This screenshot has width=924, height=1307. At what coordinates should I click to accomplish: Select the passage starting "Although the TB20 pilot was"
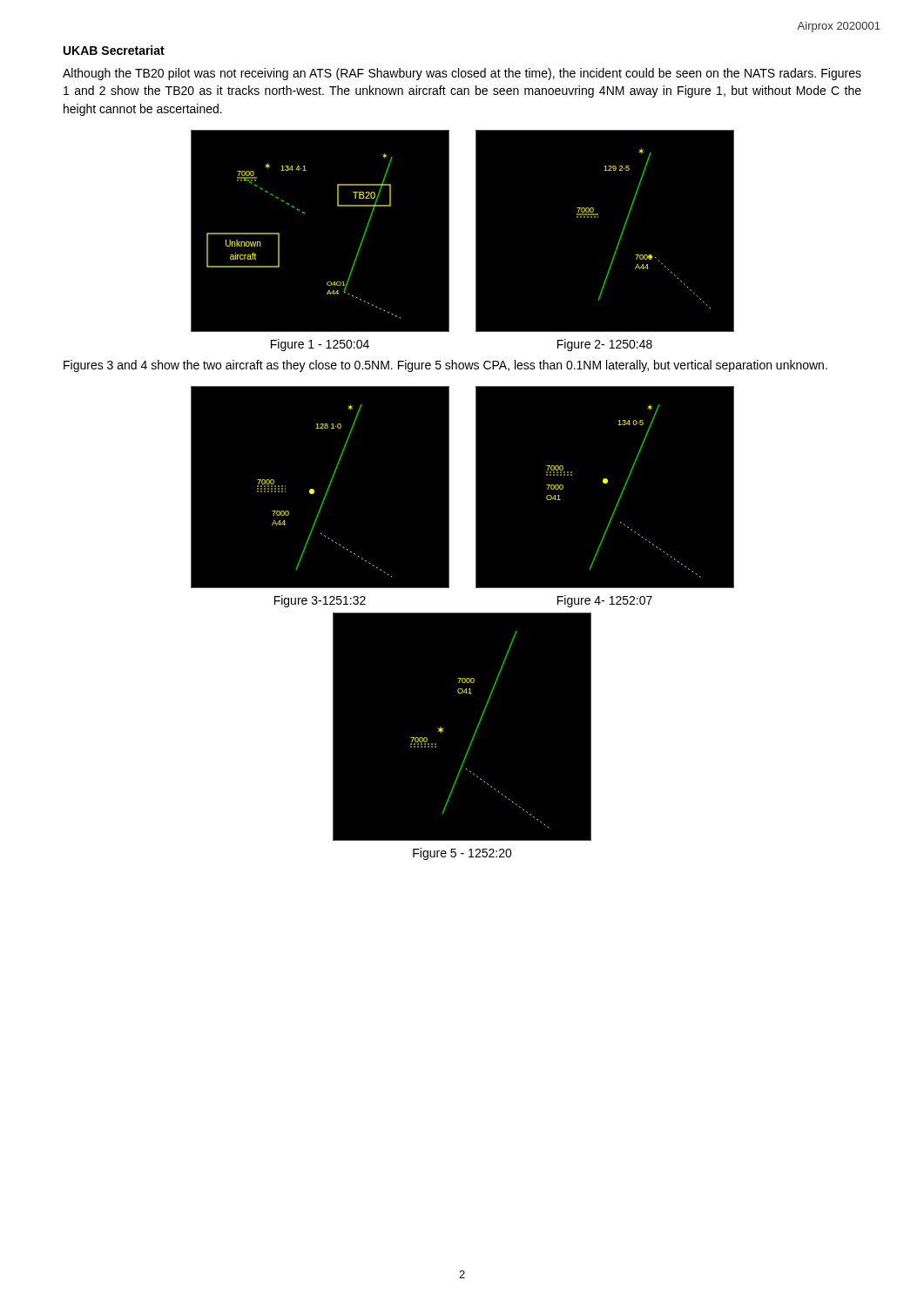point(462,91)
